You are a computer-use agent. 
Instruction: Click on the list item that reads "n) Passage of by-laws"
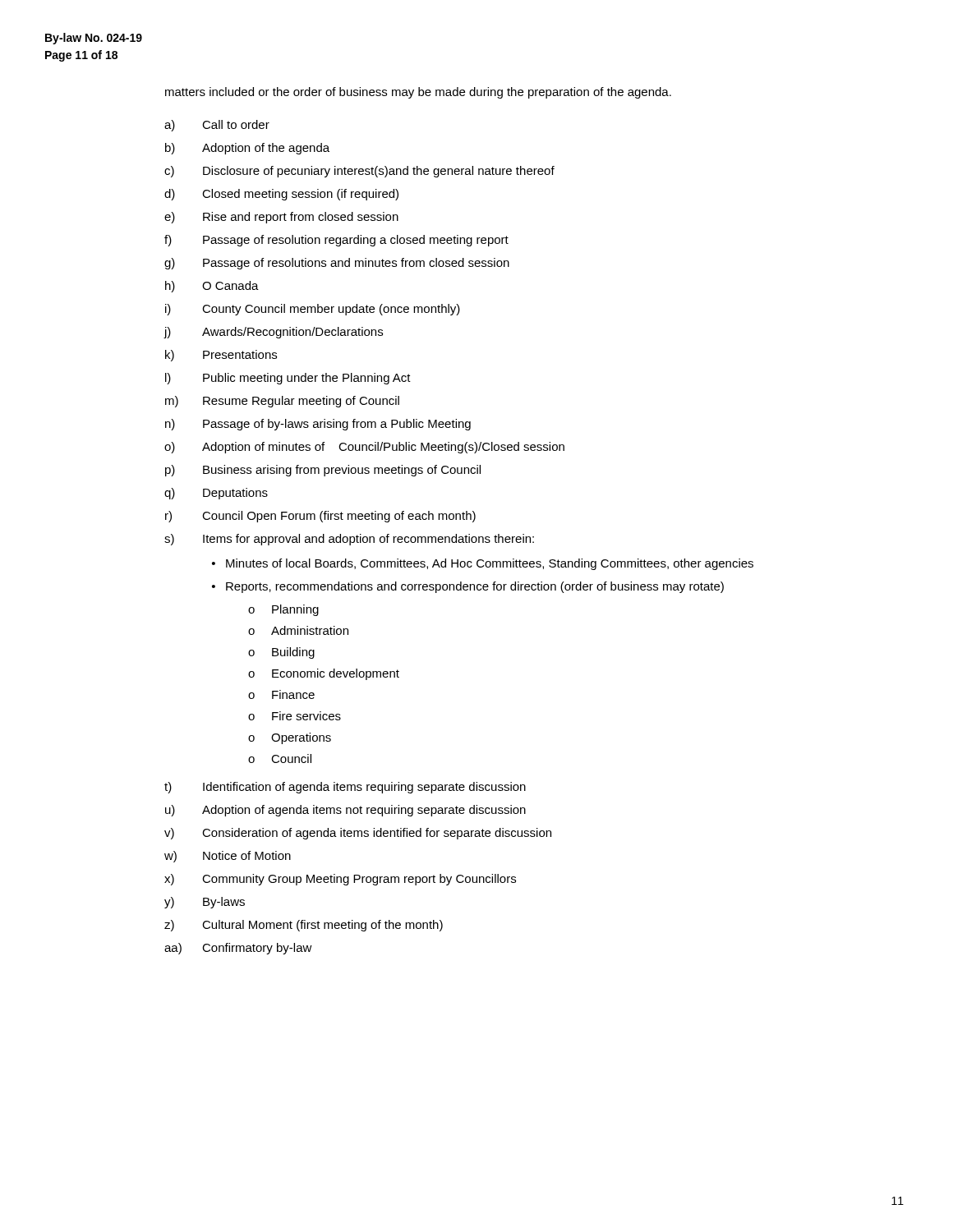click(318, 425)
